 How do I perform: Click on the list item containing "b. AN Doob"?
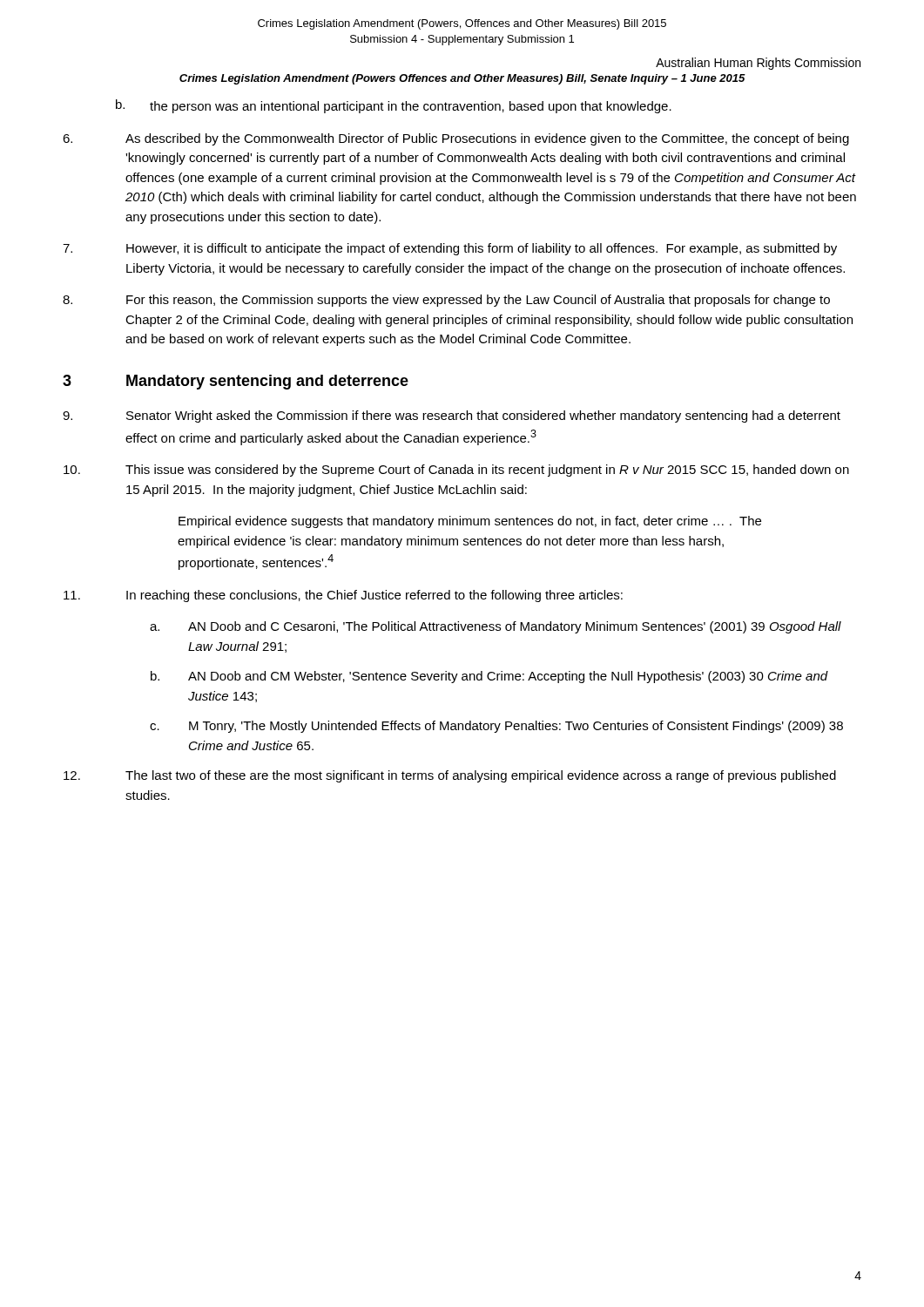pyautogui.click(x=506, y=686)
